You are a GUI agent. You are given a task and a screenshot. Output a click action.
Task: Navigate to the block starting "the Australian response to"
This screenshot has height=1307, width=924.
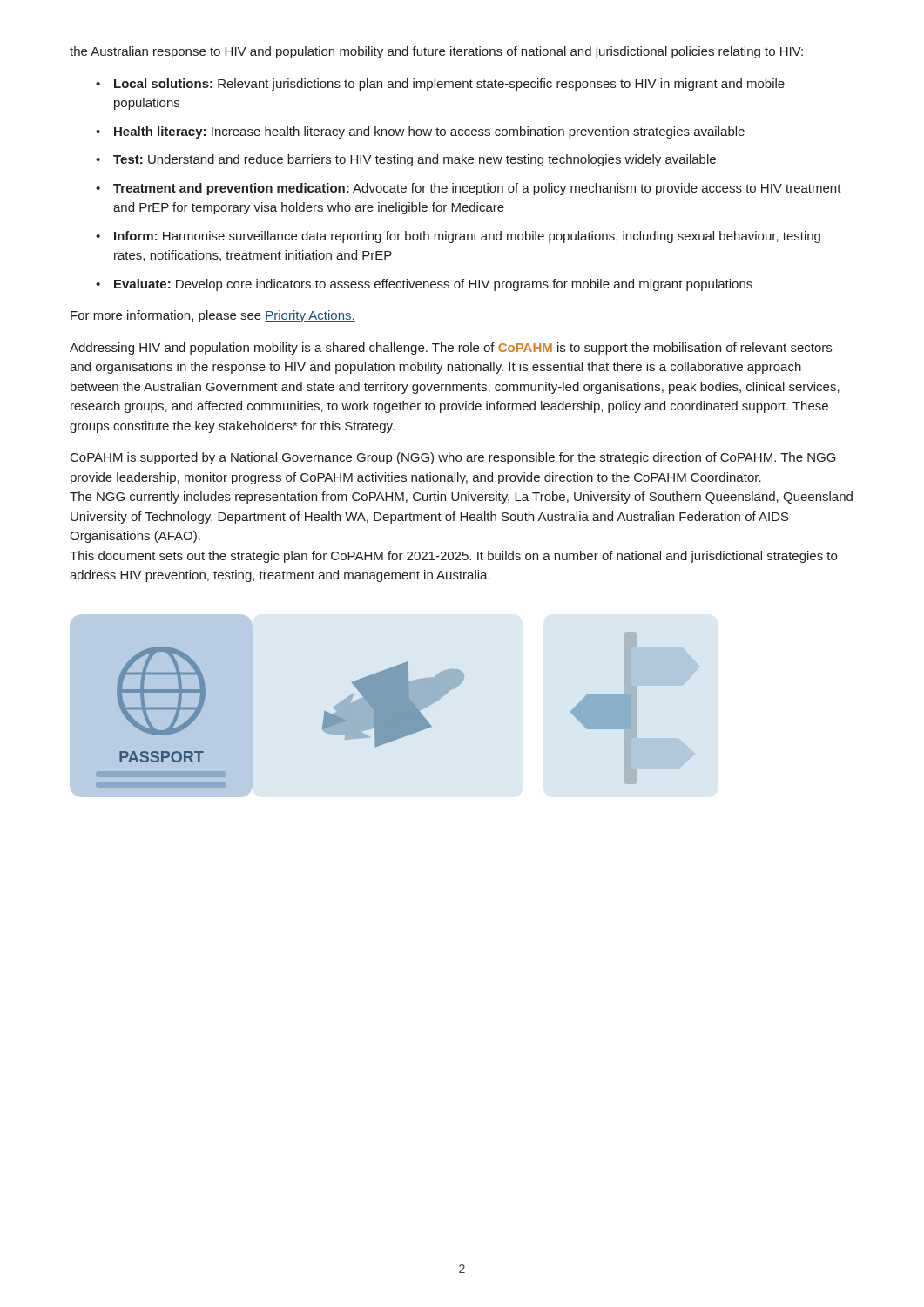(x=437, y=51)
